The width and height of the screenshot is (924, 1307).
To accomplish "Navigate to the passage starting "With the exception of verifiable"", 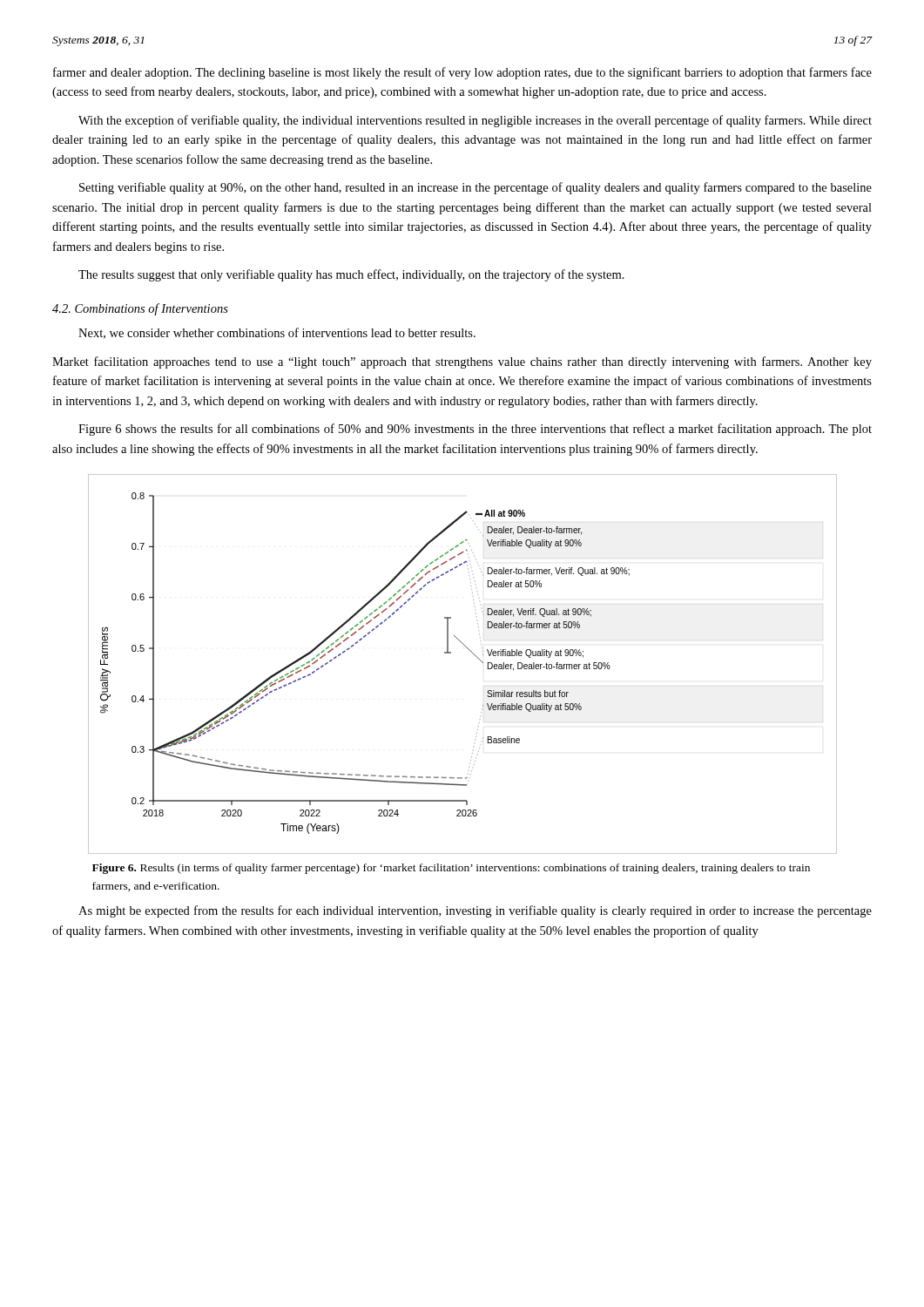I will (x=462, y=140).
